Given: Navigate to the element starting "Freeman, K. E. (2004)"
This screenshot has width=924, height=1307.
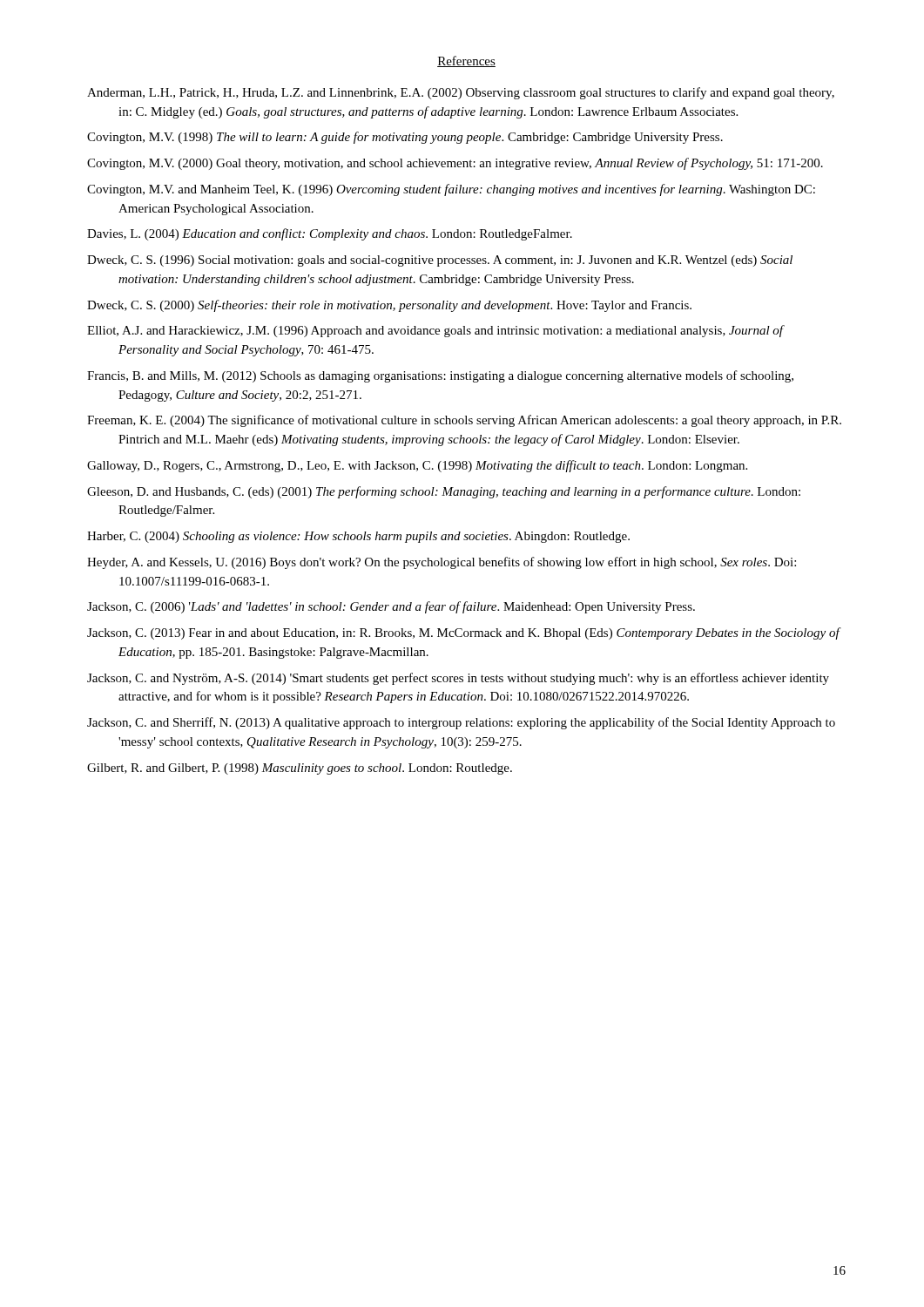Looking at the screenshot, I should pyautogui.click(x=465, y=430).
